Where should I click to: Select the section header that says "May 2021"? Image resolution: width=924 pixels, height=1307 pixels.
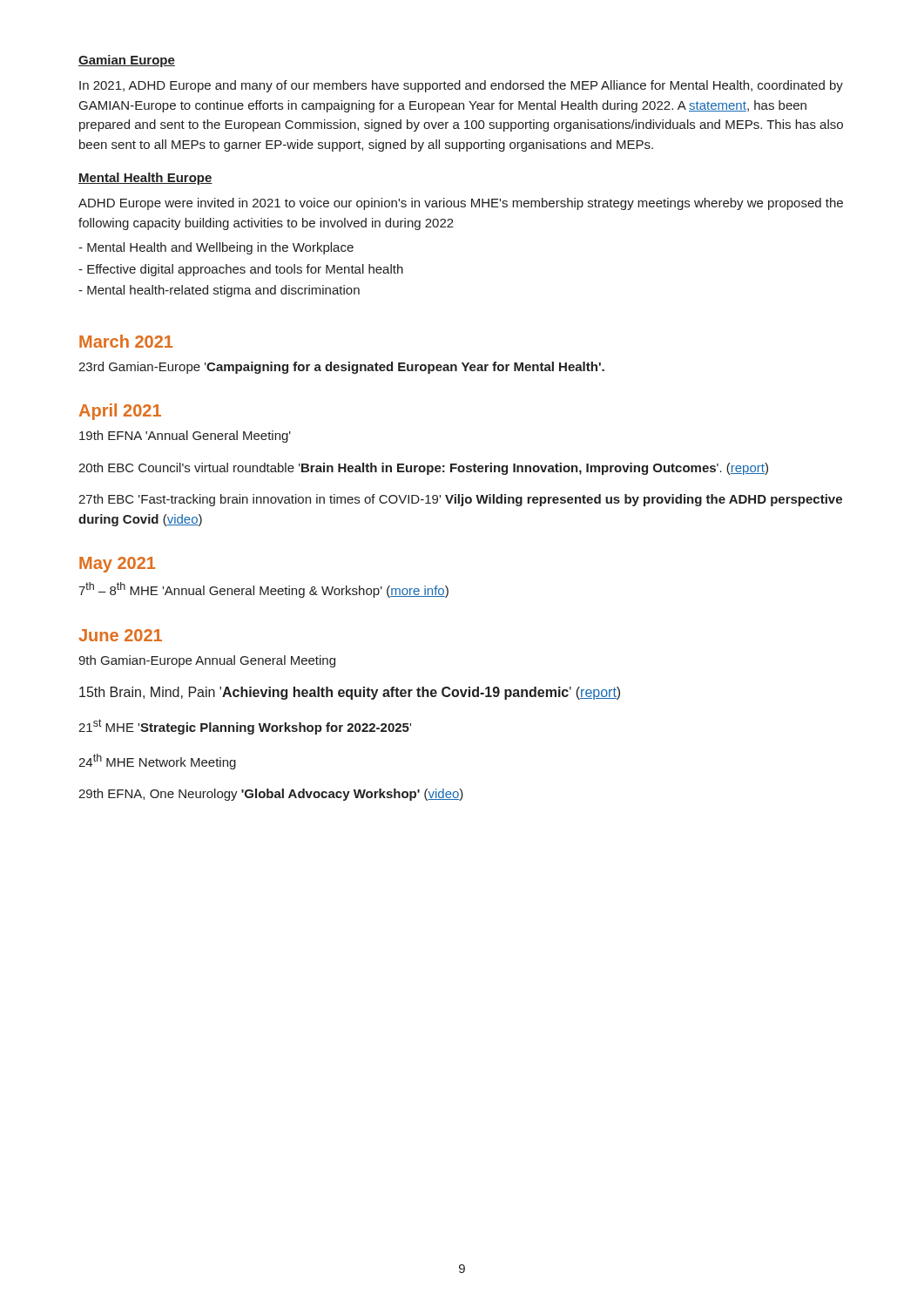117,563
